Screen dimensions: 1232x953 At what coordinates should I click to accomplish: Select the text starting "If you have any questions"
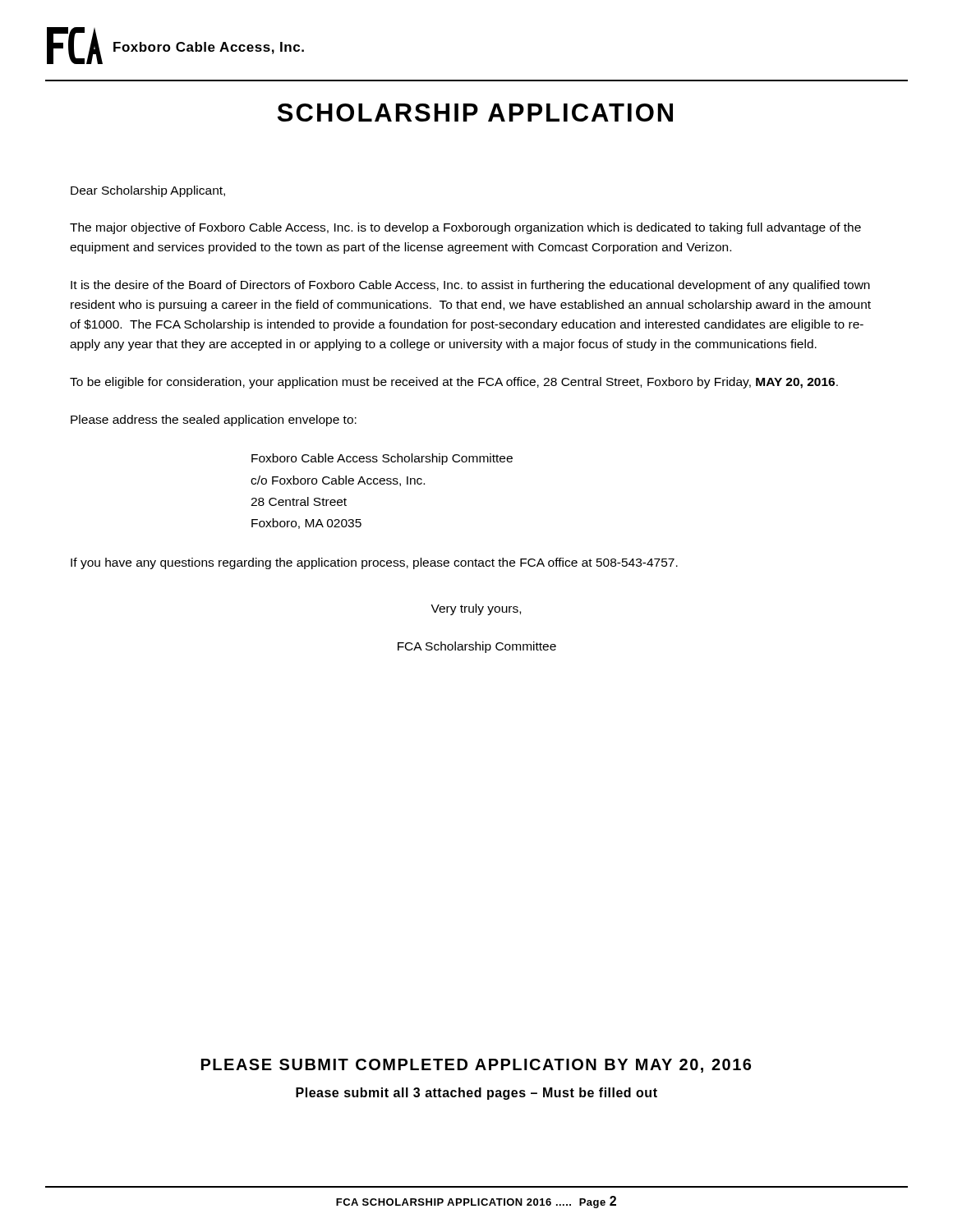[374, 562]
